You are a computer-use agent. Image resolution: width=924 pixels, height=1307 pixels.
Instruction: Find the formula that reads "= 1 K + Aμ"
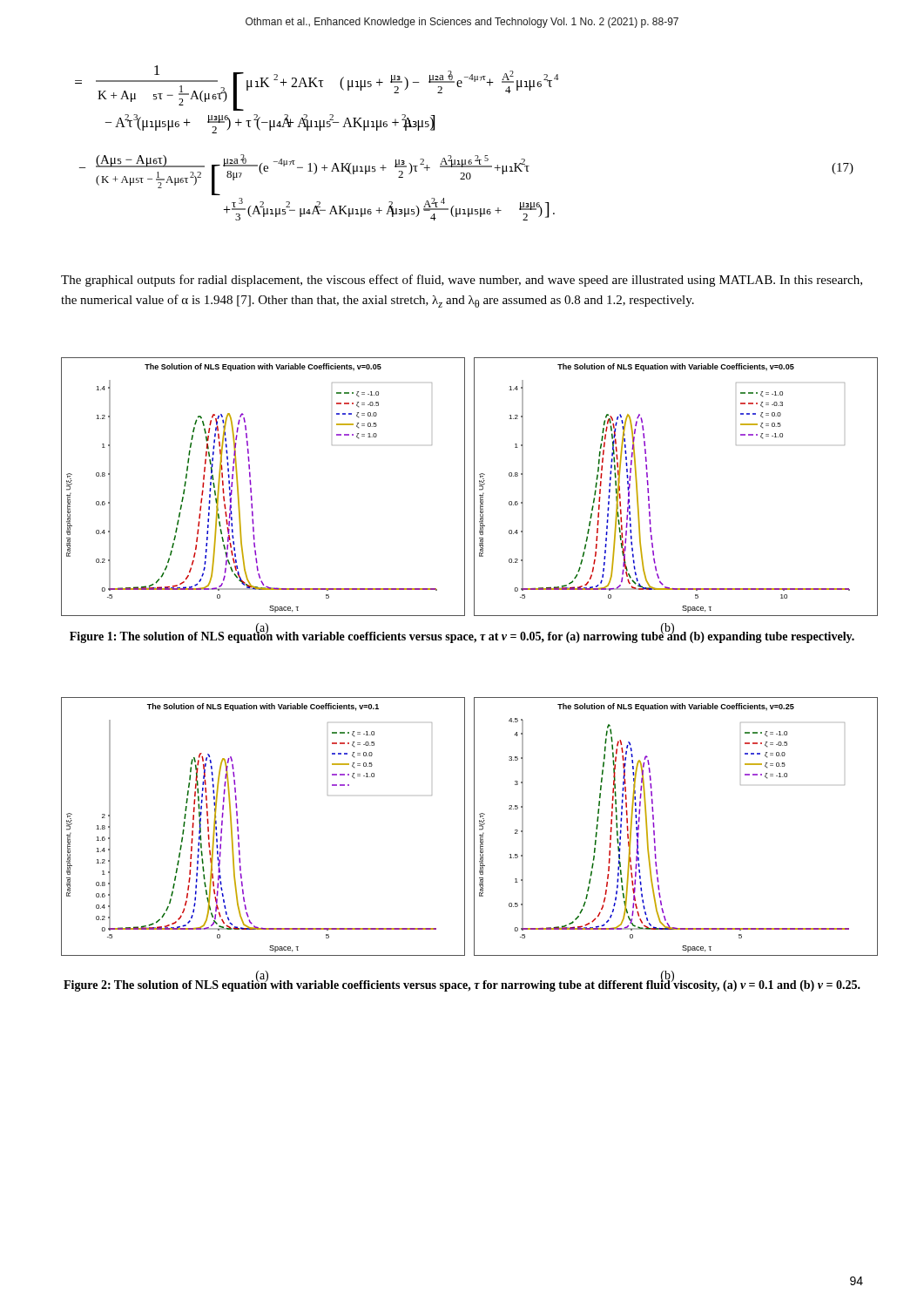(462, 153)
